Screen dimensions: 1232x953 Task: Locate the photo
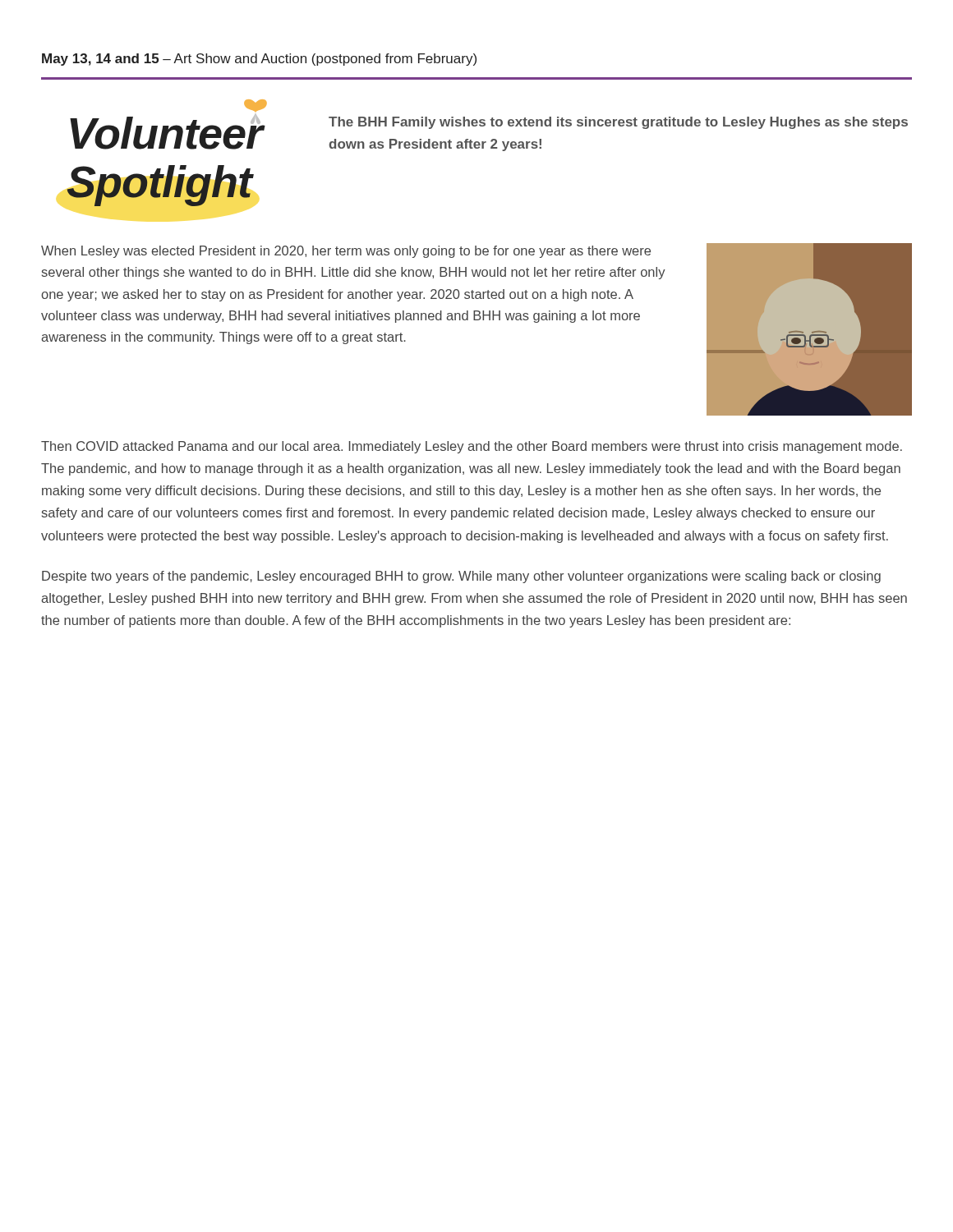pos(809,329)
